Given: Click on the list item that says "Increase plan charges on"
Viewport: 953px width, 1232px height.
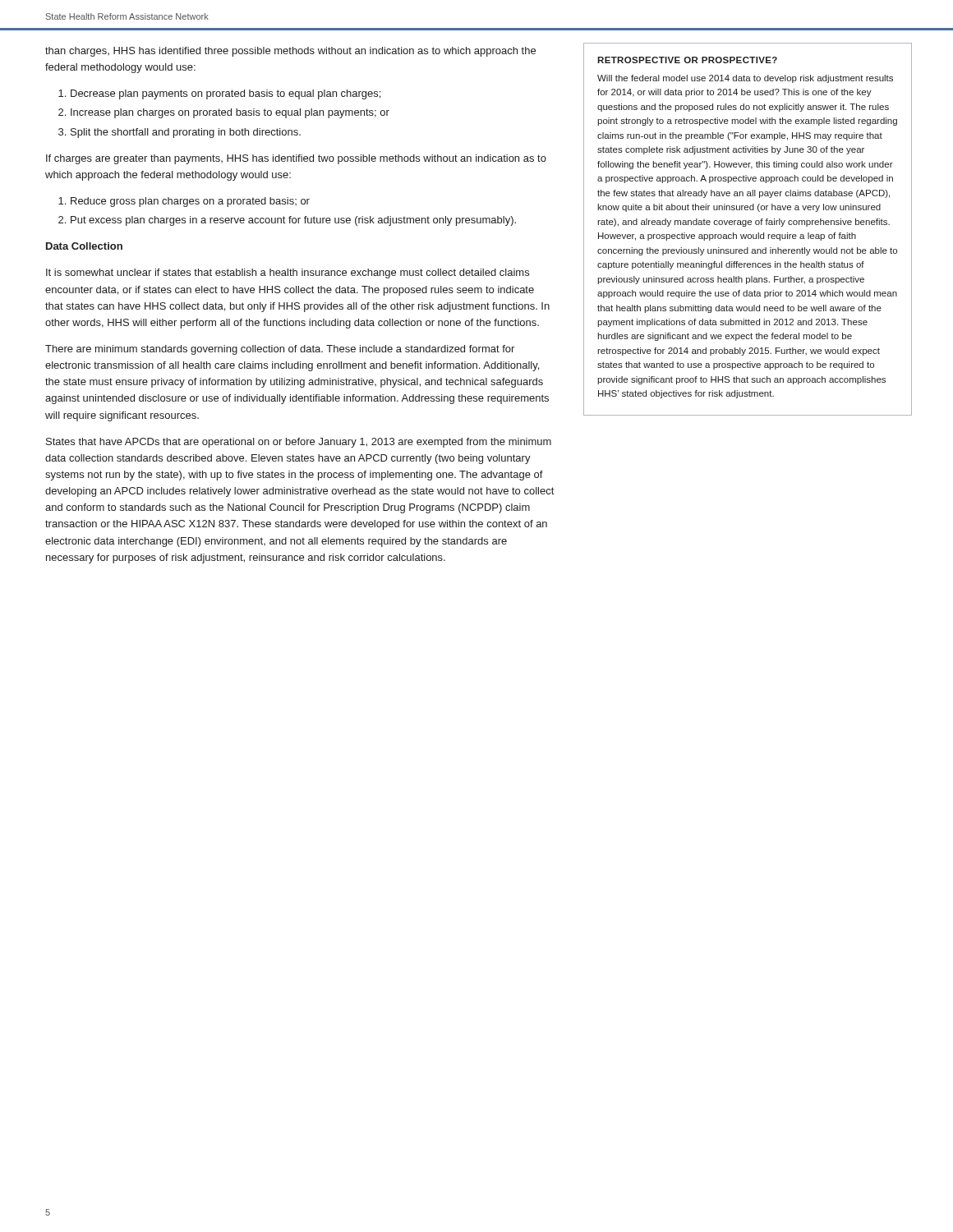Looking at the screenshot, I should (x=312, y=113).
